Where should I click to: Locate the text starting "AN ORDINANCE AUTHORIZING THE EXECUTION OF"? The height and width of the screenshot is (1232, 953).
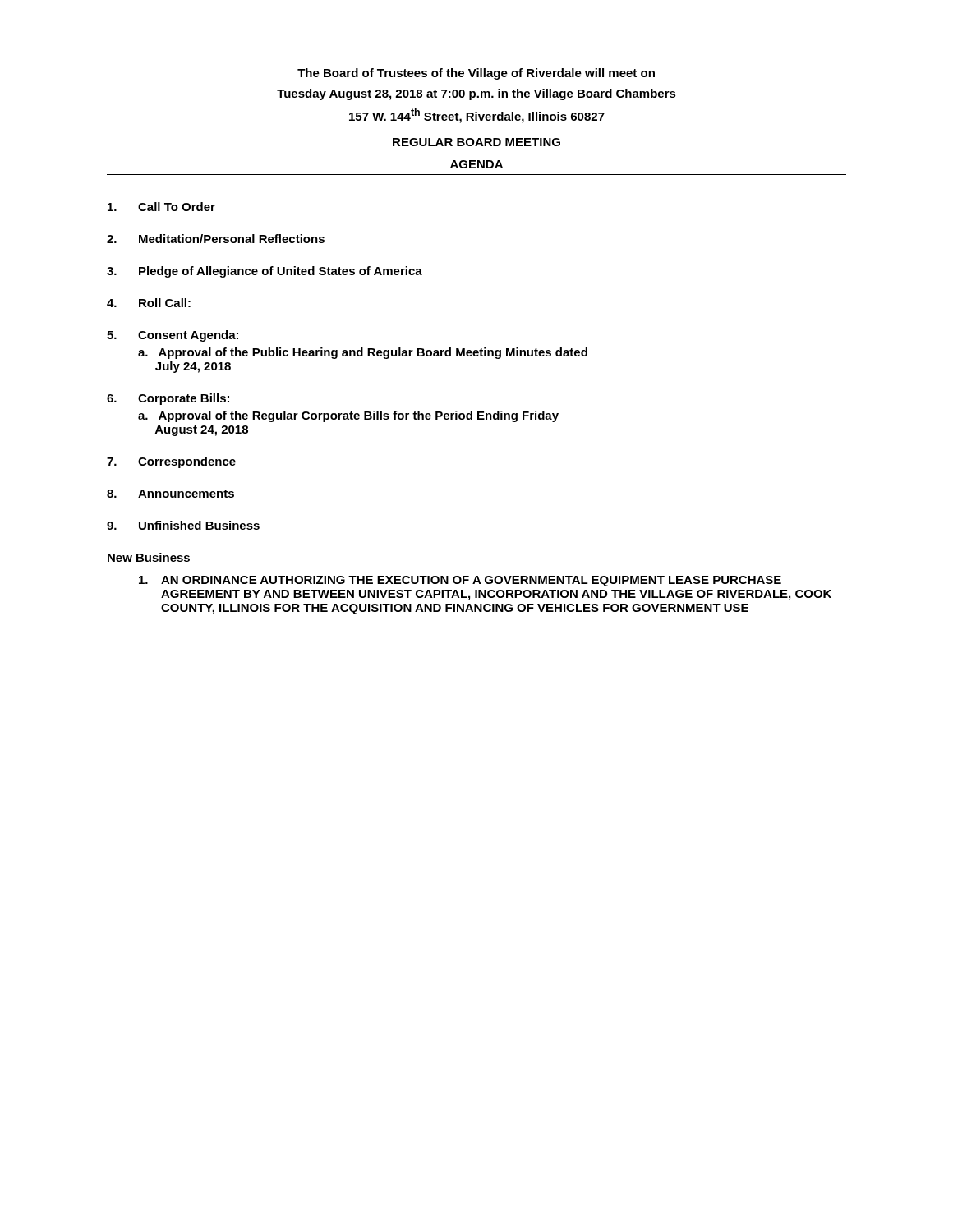coord(492,593)
